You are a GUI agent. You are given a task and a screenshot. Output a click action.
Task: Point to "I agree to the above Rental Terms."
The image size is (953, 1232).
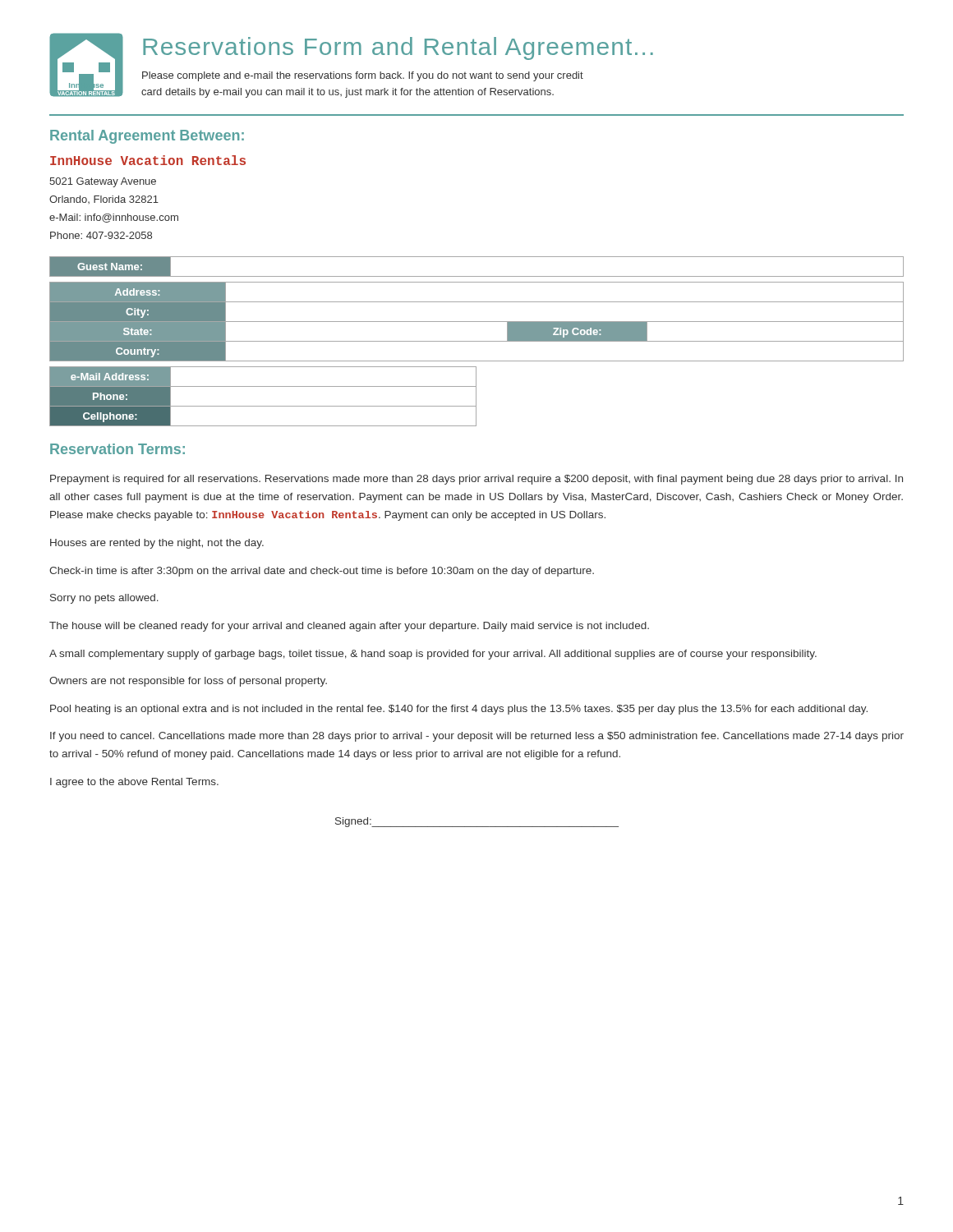(134, 783)
